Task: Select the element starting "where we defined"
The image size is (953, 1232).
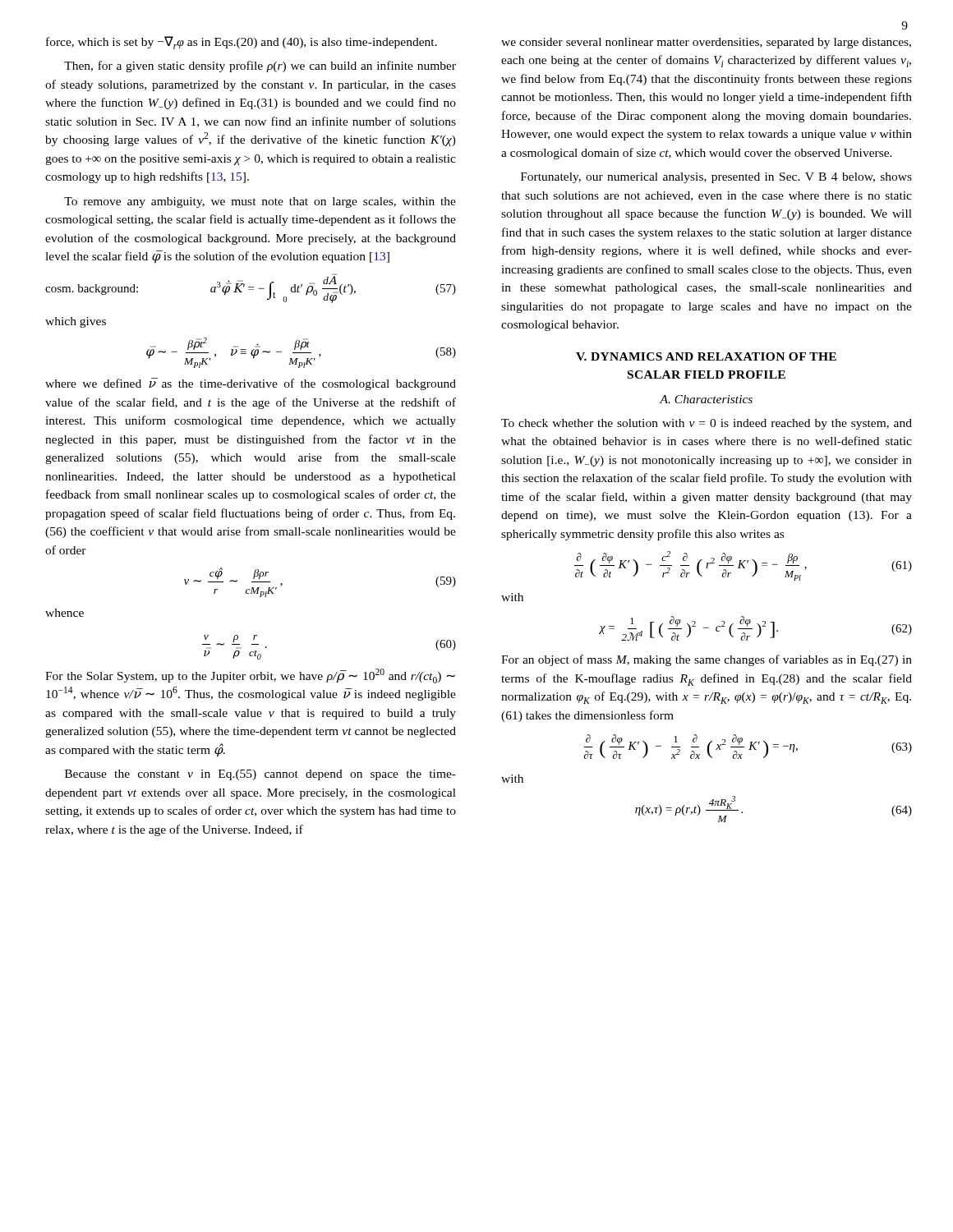Action: coord(251,467)
